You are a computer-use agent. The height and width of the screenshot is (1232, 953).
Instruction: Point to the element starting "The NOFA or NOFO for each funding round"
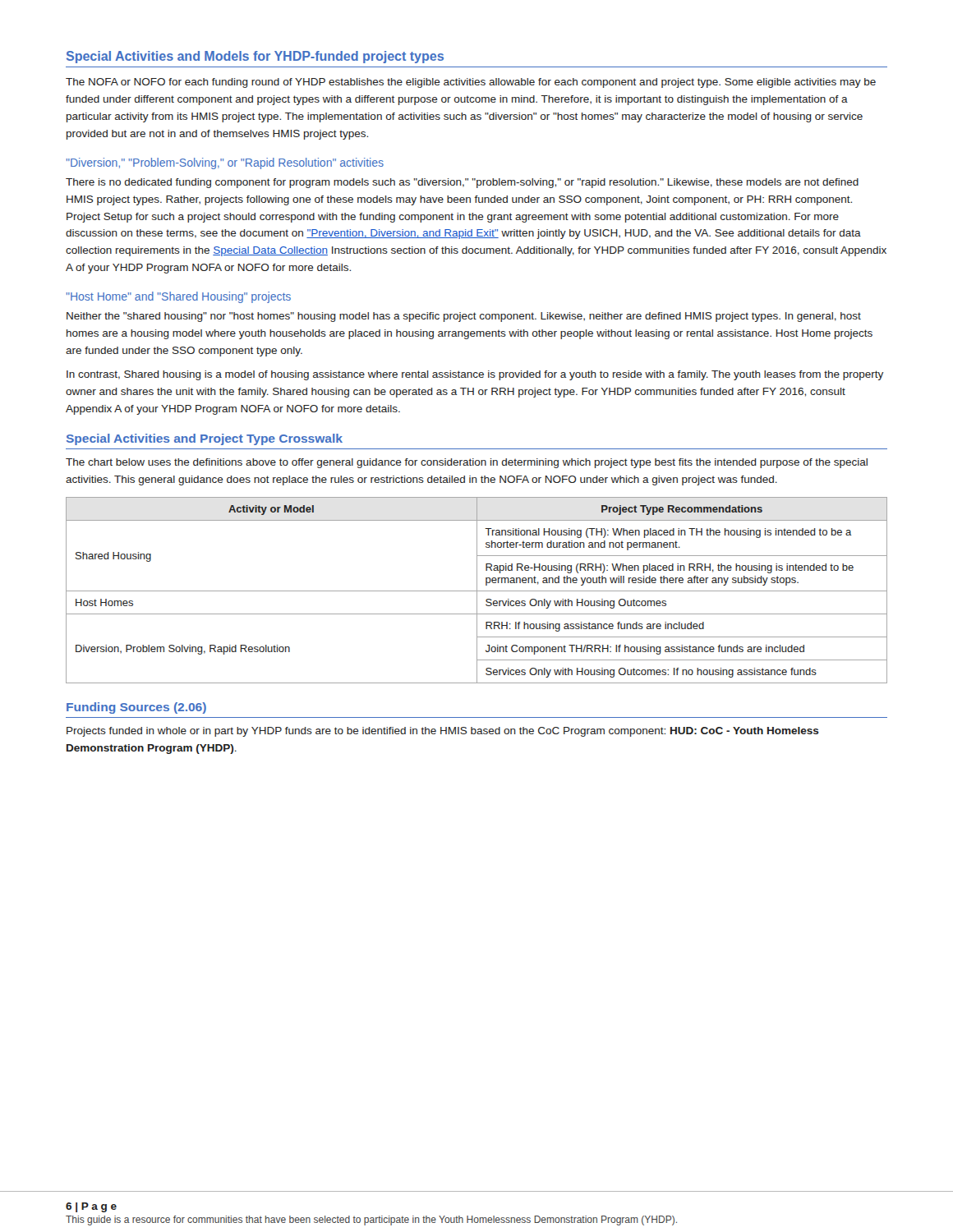[471, 107]
